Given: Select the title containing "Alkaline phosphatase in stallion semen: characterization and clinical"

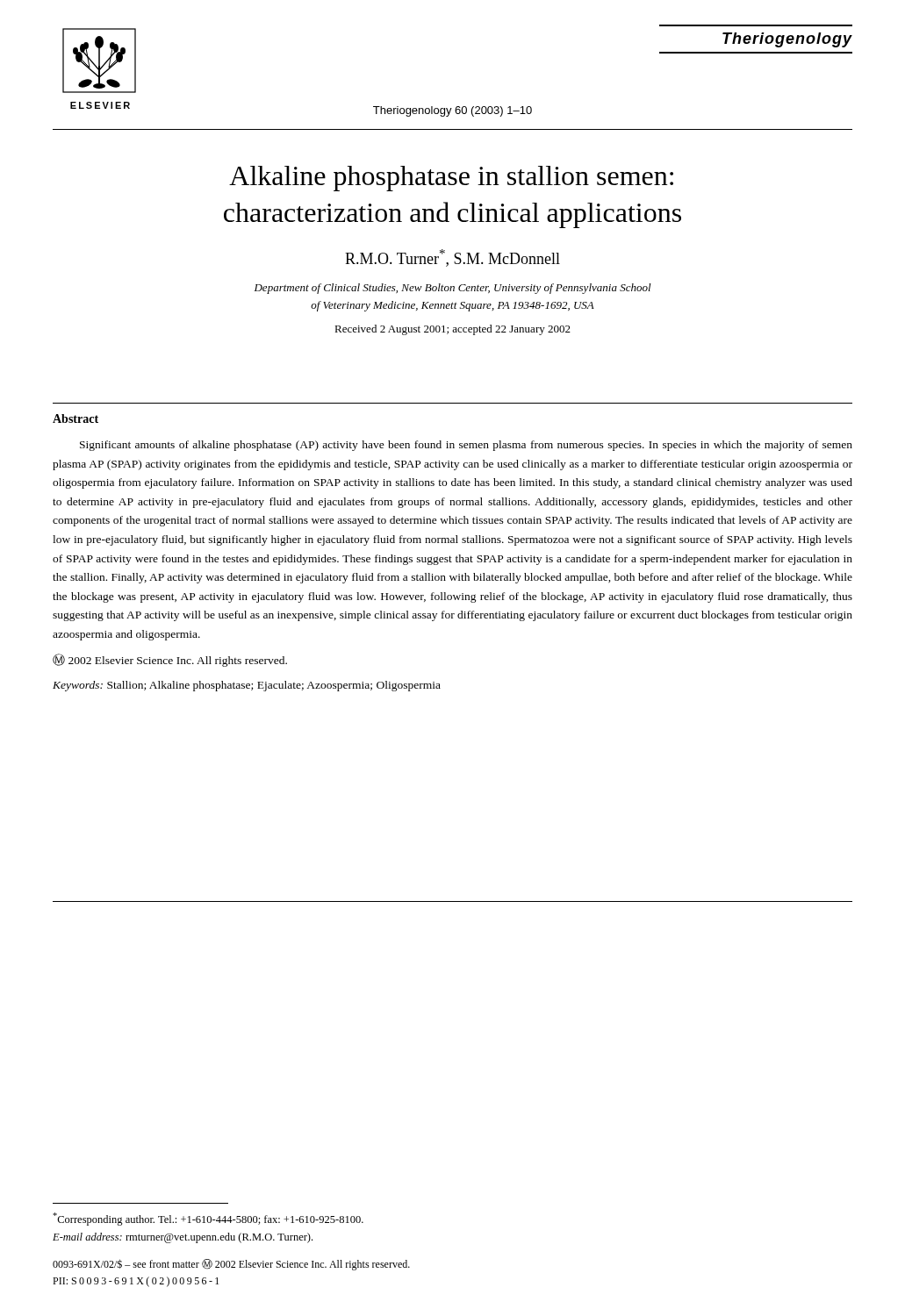Looking at the screenshot, I should 452,194.
